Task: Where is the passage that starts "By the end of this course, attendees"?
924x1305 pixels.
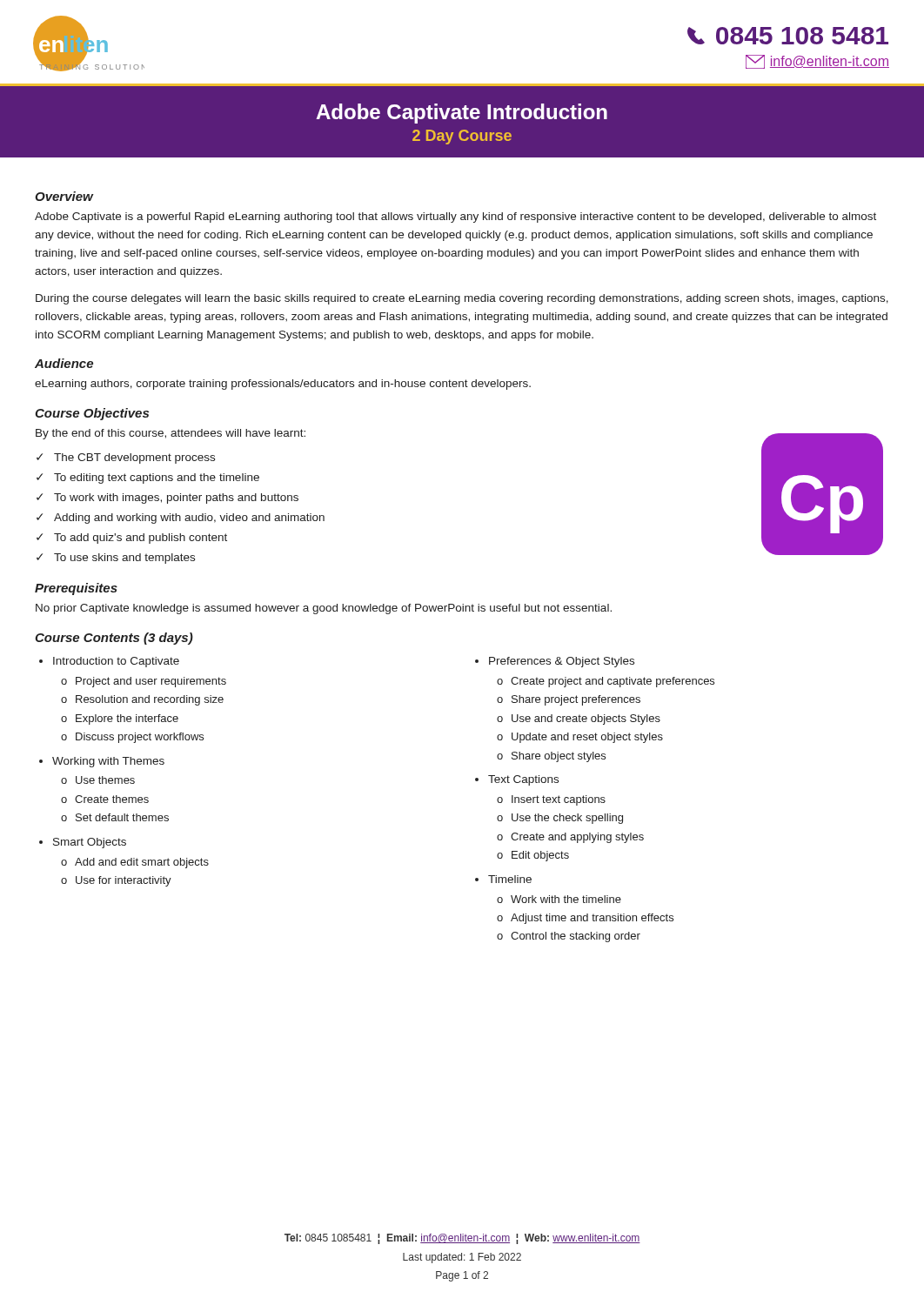Action: (x=171, y=433)
